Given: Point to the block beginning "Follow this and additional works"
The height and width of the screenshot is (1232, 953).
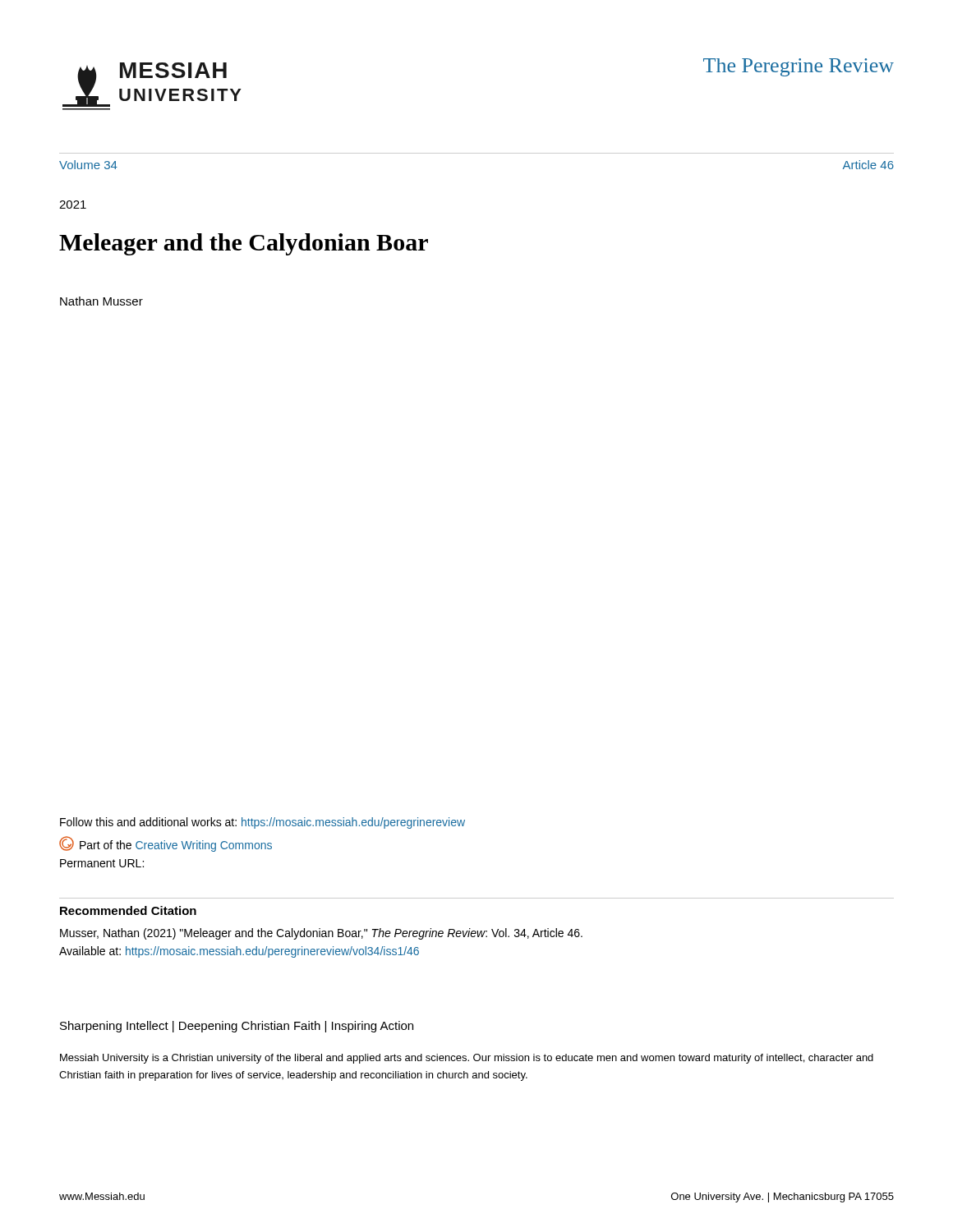Looking at the screenshot, I should coord(262,822).
